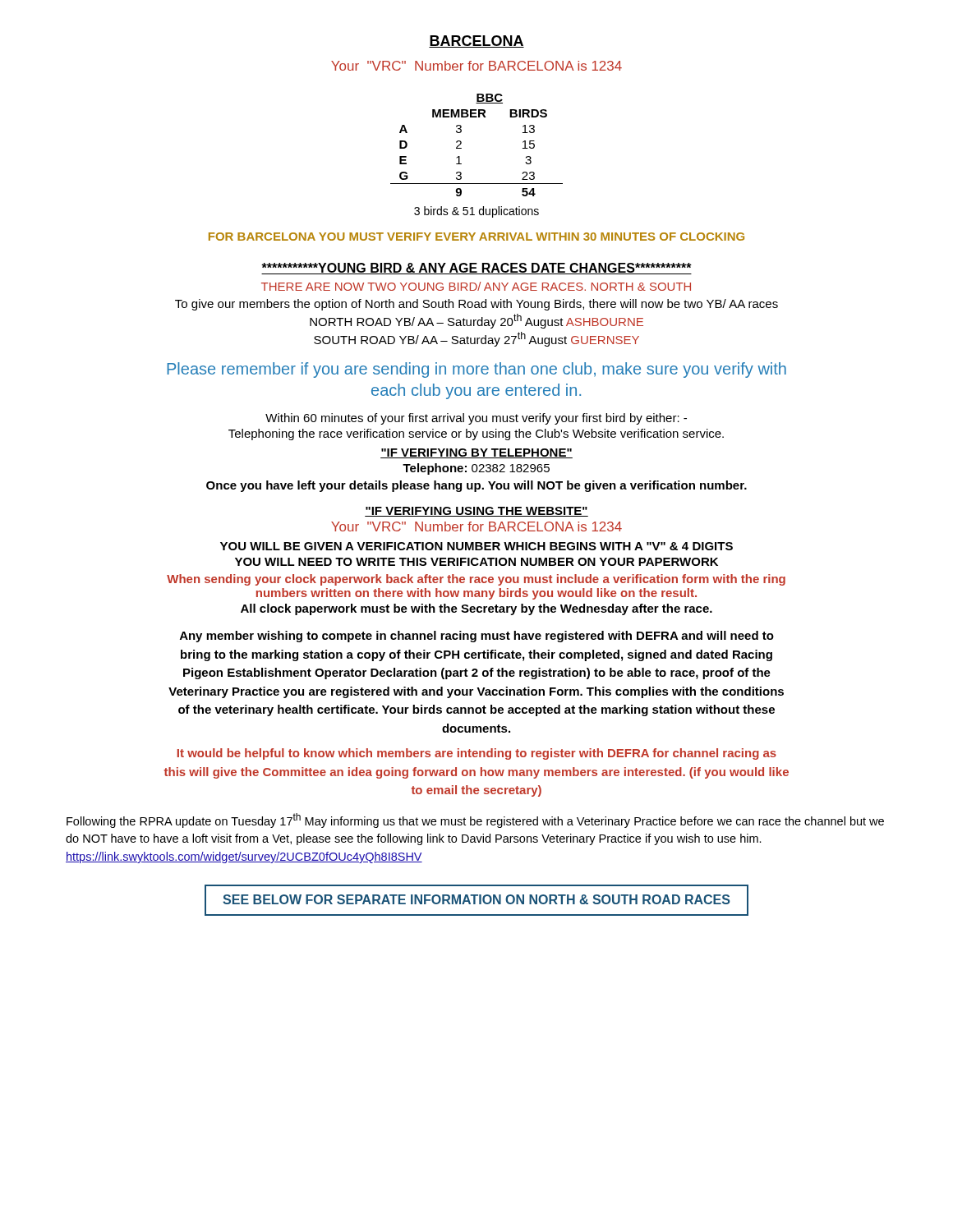Point to the block beginning "Any member wishing to compete"

tap(476, 681)
